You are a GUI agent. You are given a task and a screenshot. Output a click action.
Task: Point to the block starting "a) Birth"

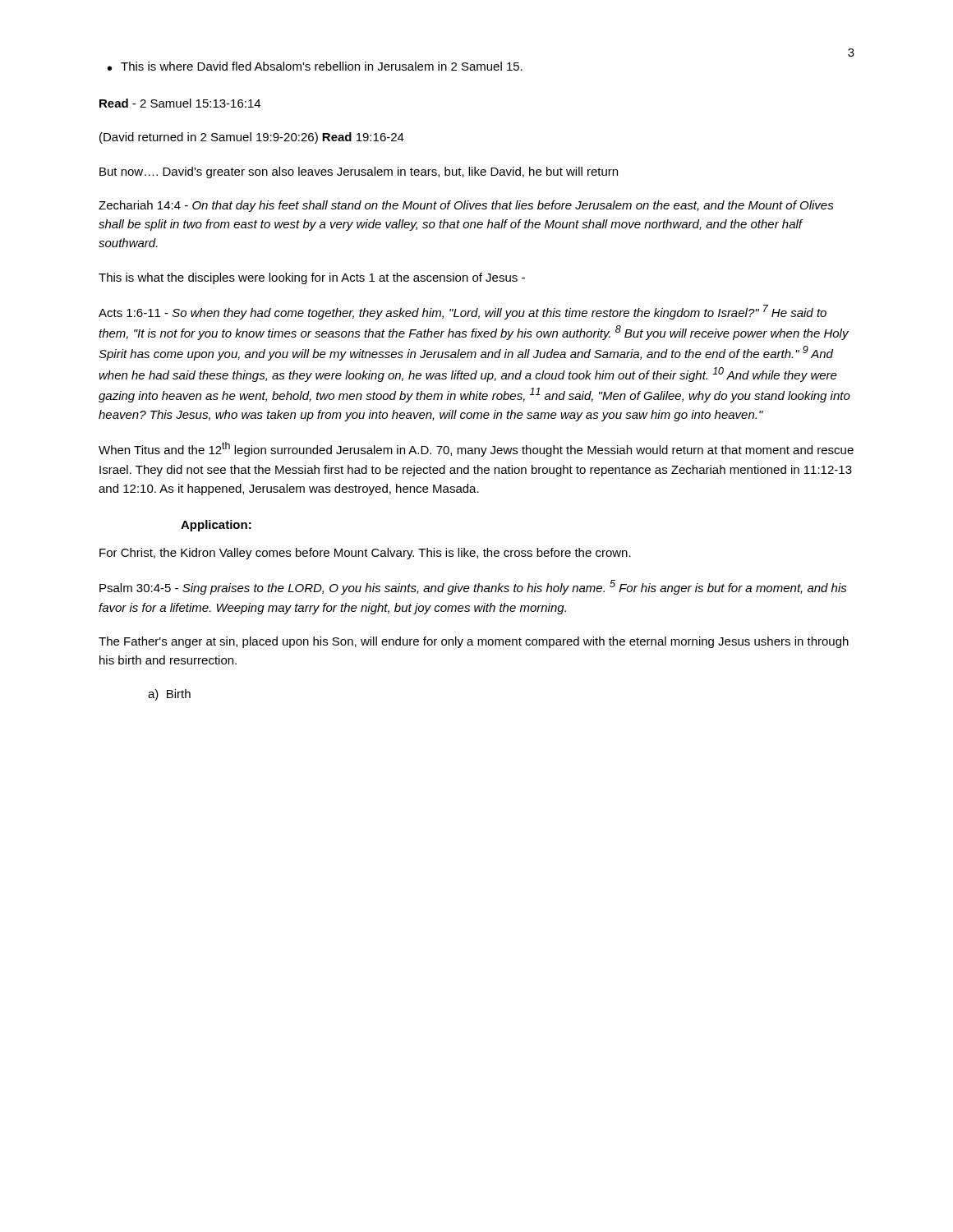169,694
